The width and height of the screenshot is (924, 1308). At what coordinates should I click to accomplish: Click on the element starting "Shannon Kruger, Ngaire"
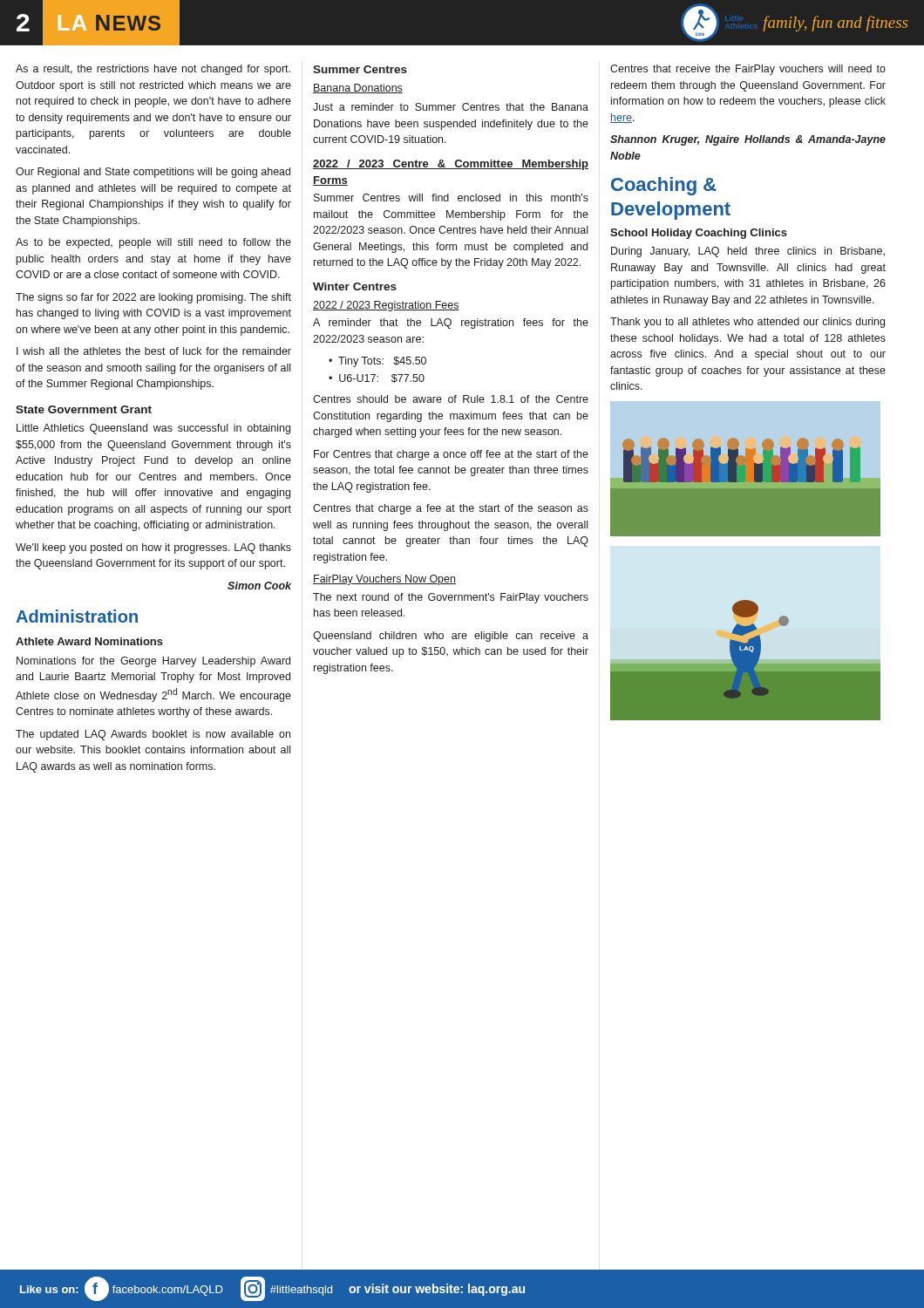pyautogui.click(x=748, y=148)
